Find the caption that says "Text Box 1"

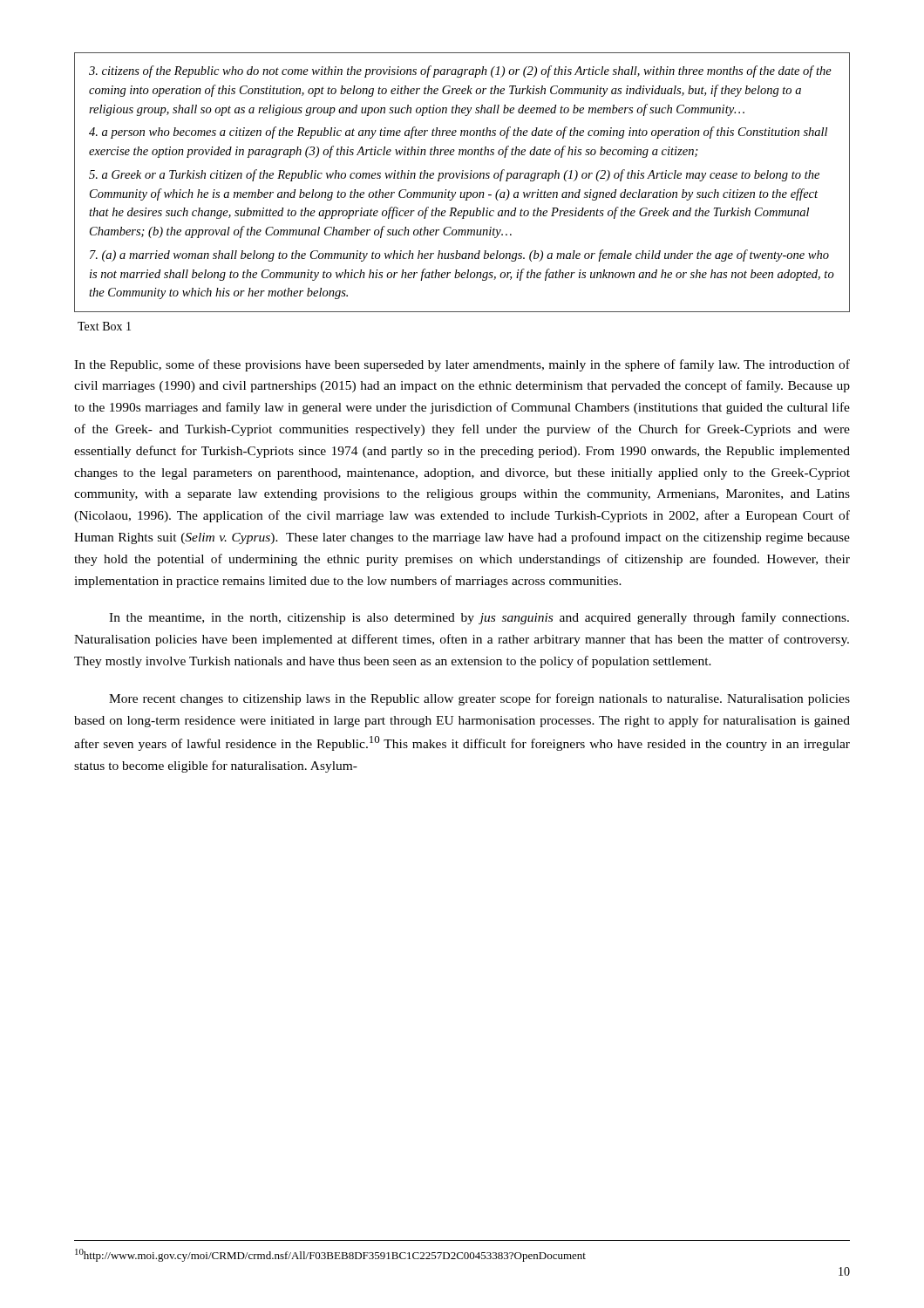coord(105,327)
